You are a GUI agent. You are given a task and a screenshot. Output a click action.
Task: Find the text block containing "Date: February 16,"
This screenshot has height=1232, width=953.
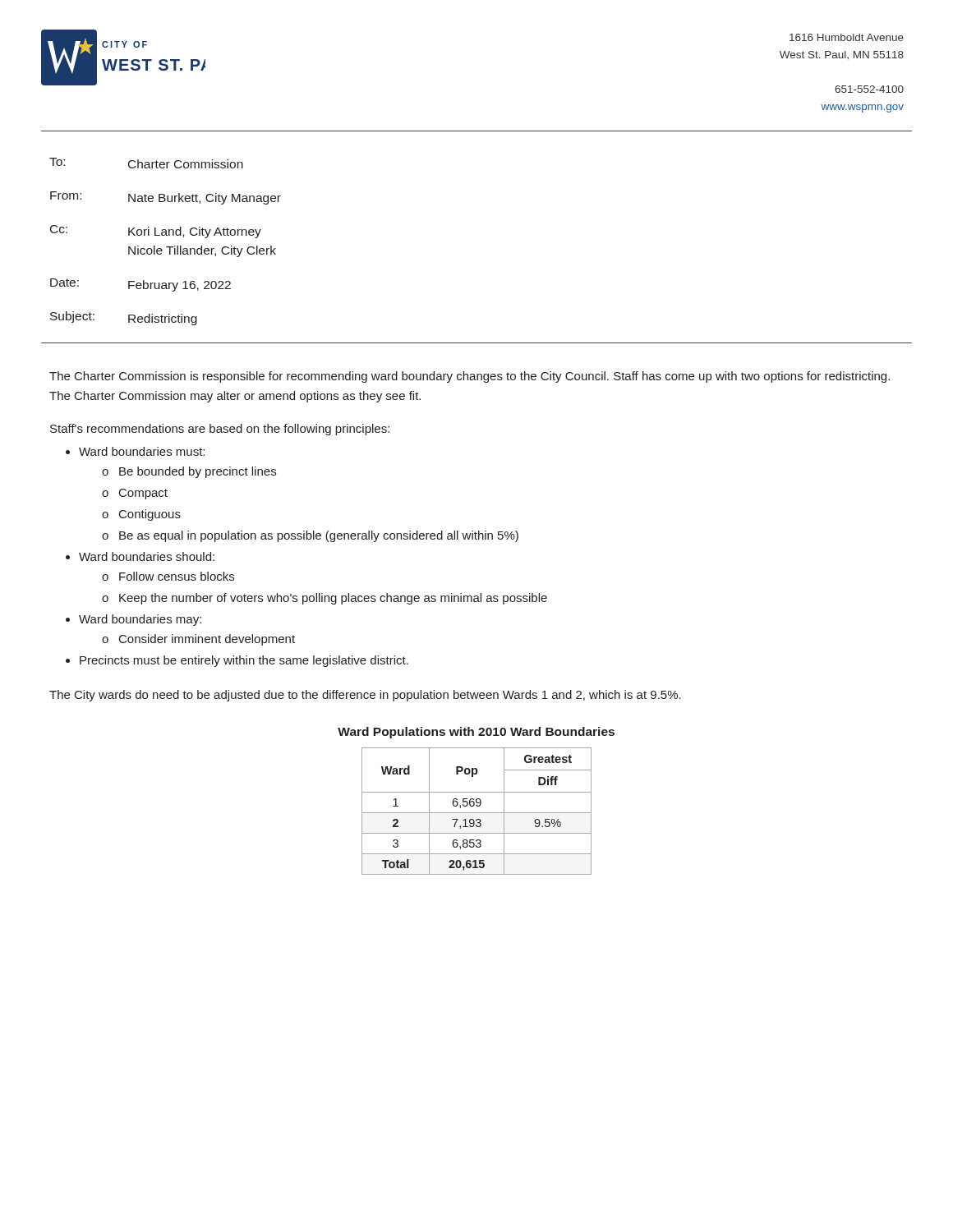click(140, 284)
